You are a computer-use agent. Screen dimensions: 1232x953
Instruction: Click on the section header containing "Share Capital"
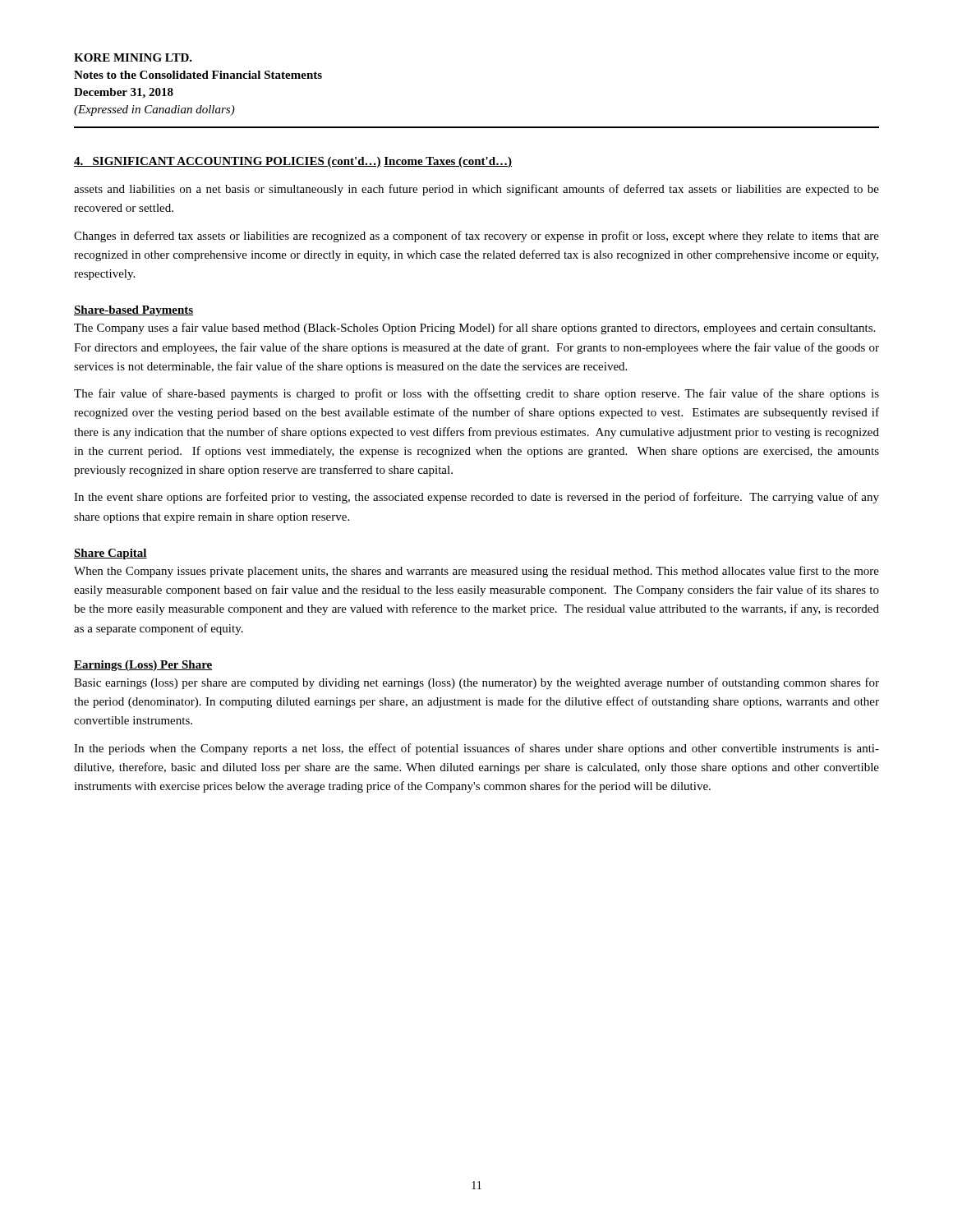coord(110,553)
